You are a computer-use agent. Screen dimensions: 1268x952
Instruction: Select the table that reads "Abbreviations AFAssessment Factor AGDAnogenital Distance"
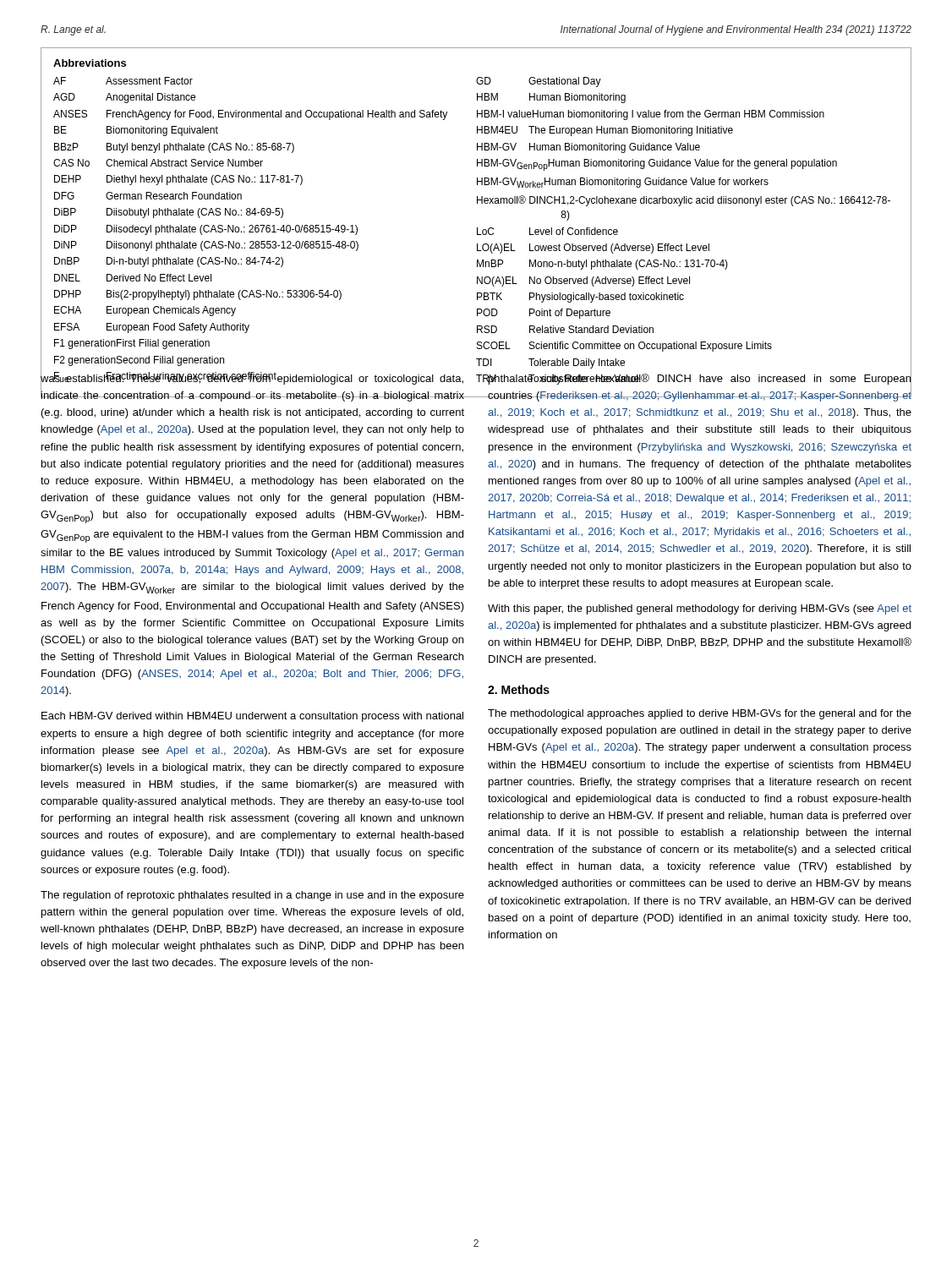[476, 222]
